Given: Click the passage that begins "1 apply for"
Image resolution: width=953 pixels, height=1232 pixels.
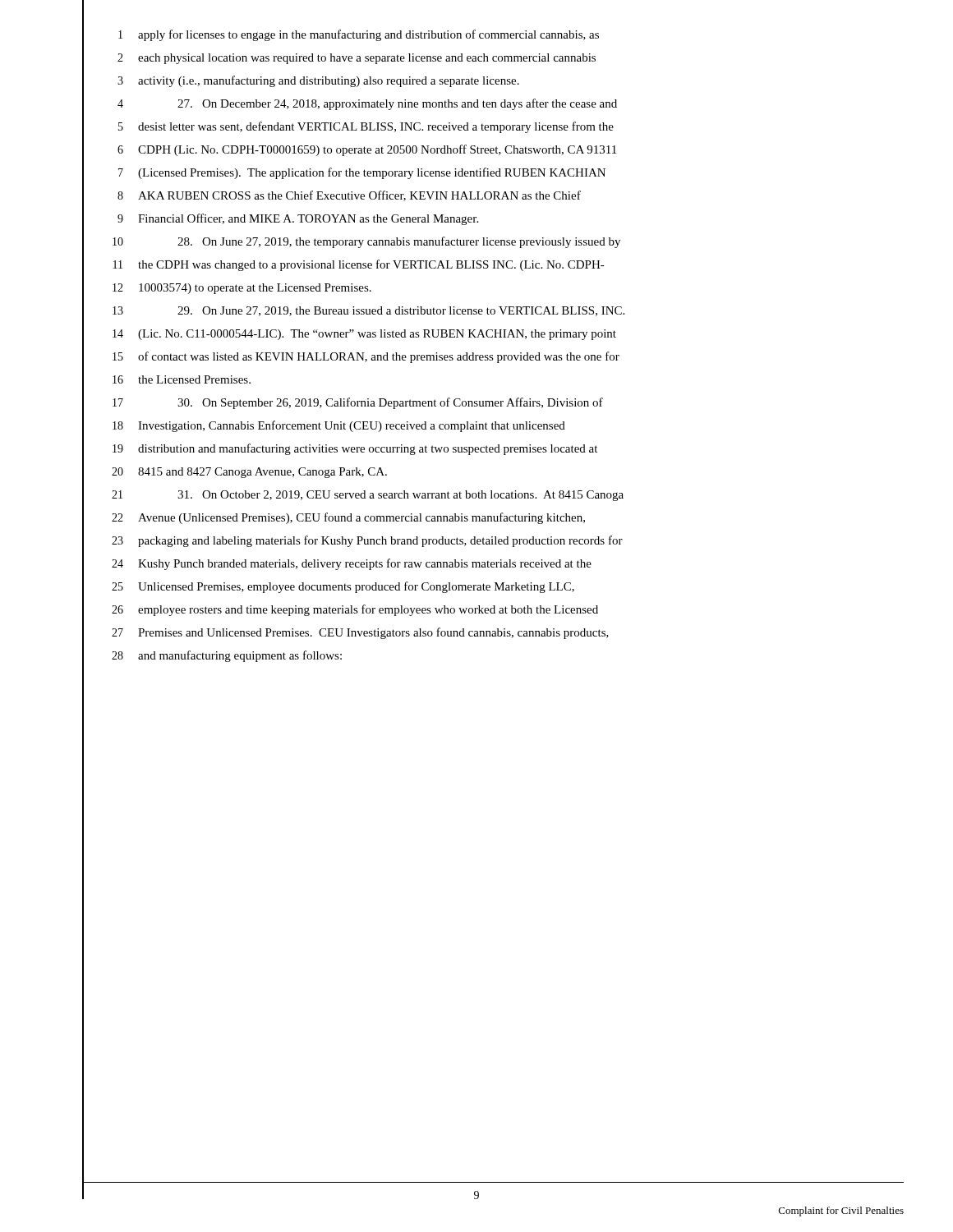Looking at the screenshot, I should [x=493, y=35].
